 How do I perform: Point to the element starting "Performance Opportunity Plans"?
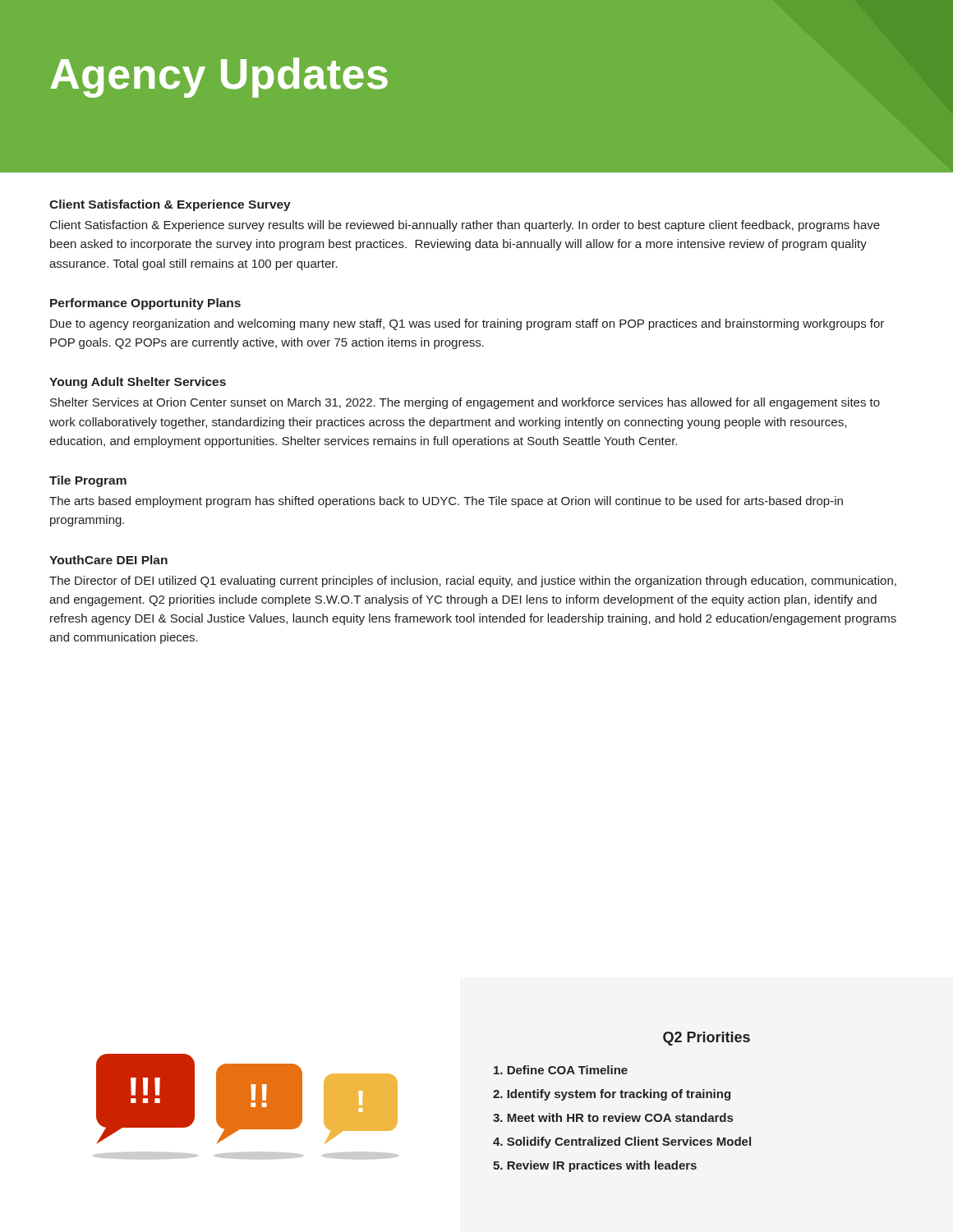145,302
